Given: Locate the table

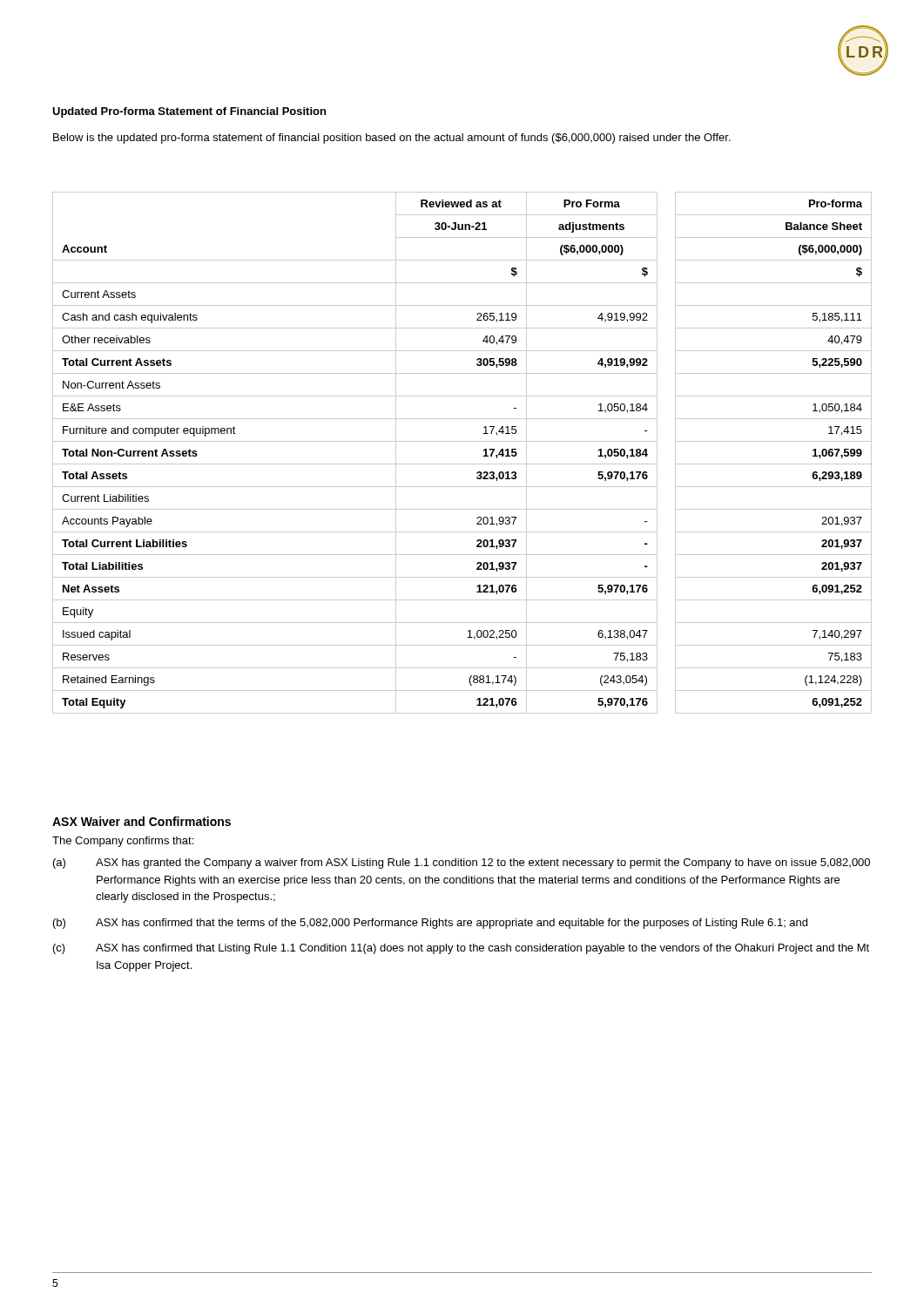Looking at the screenshot, I should click(462, 453).
